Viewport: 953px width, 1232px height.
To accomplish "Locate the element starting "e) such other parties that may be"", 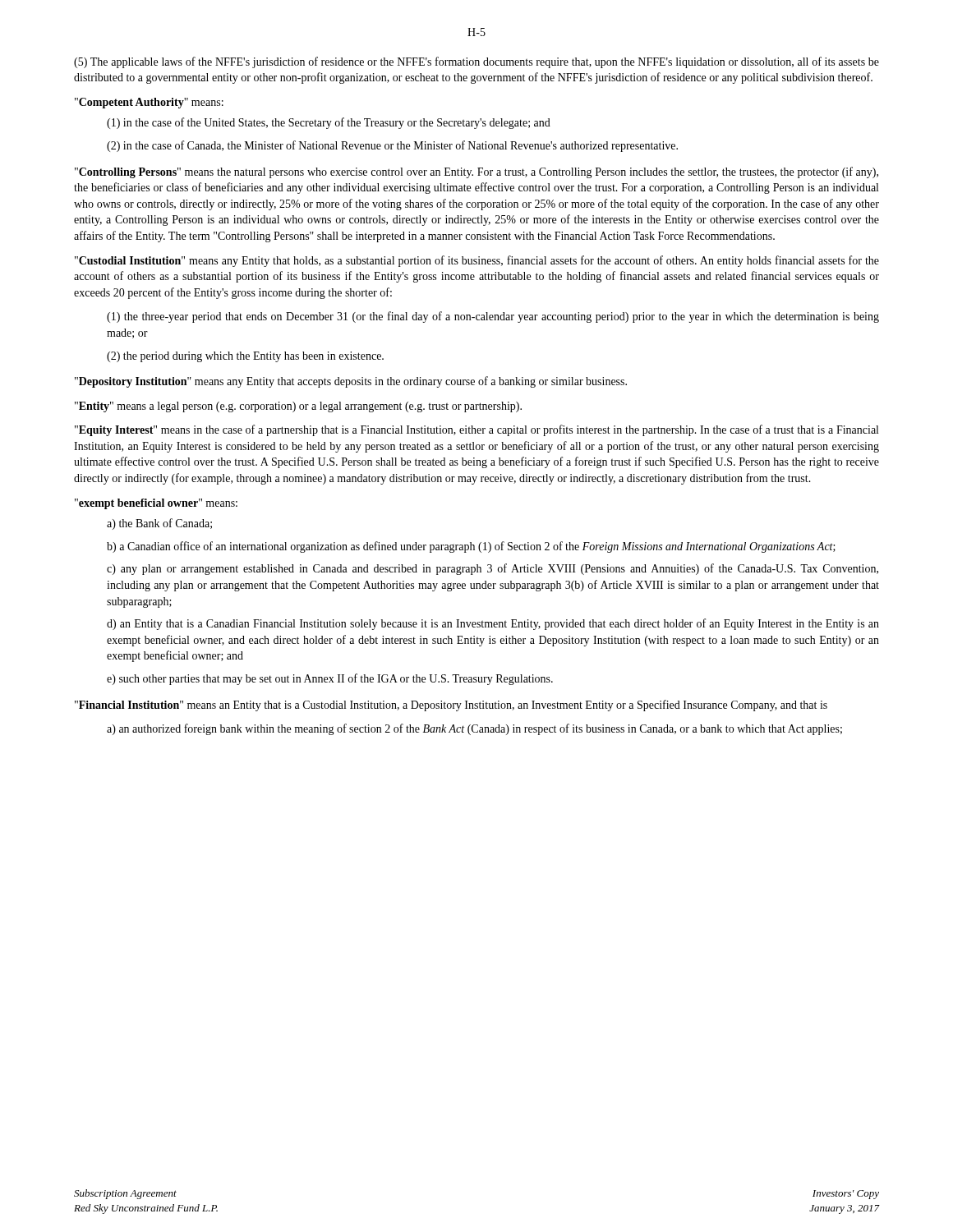I will point(330,679).
